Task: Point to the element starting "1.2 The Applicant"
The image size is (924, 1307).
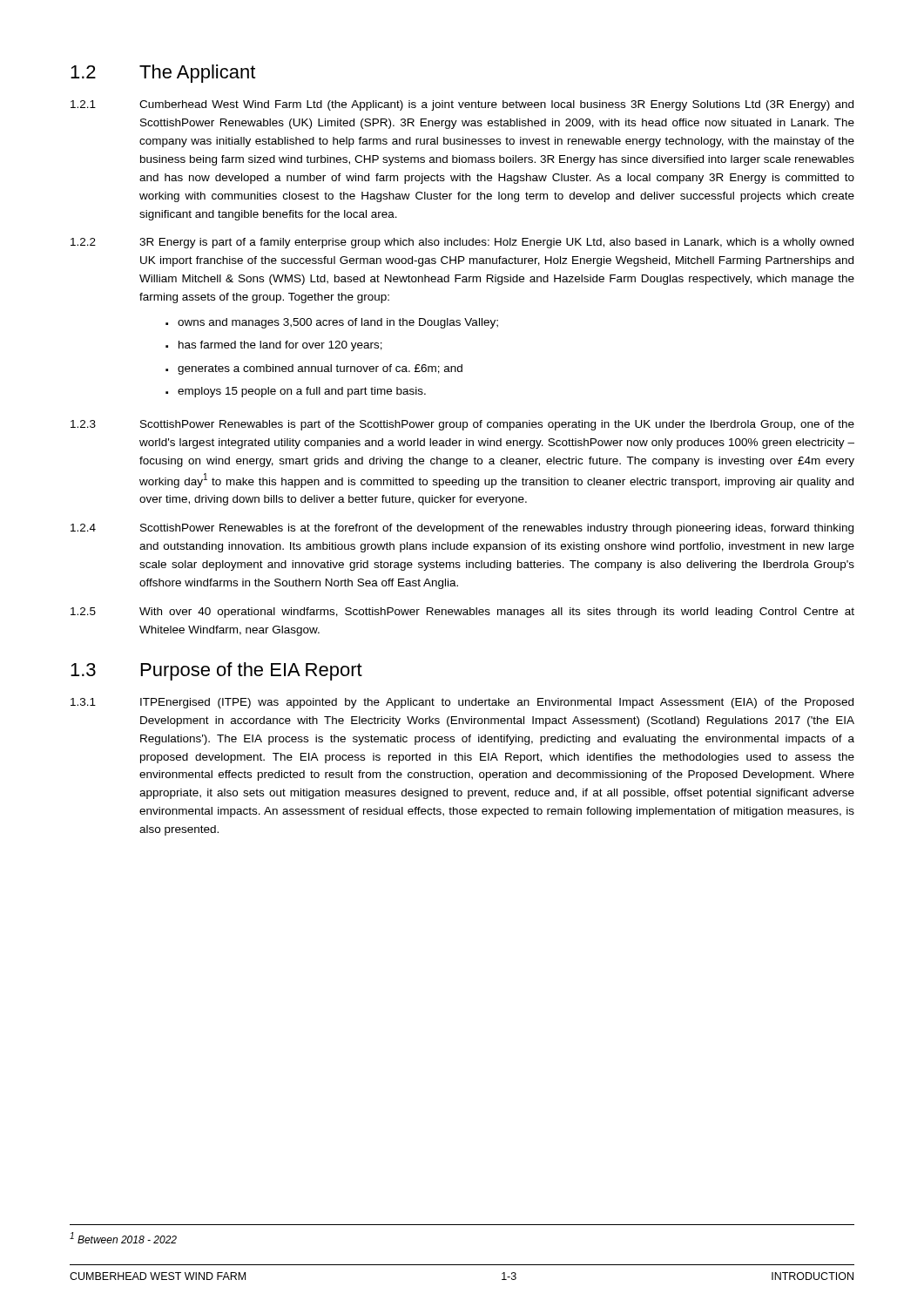Action: 163,72
